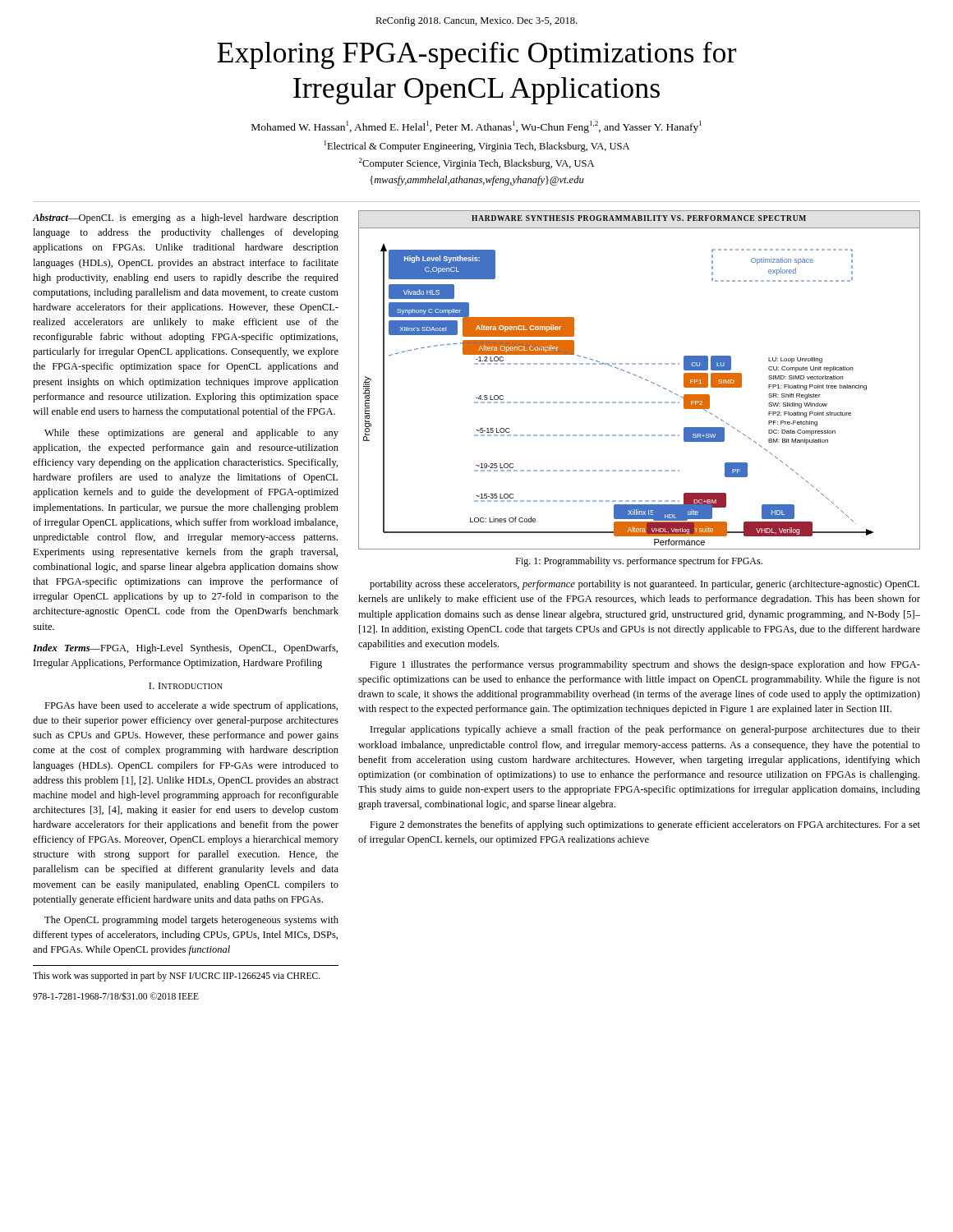Point to the block beginning "Figure 2 demonstrates the benefits of"
This screenshot has height=1232, width=953.
click(x=639, y=832)
